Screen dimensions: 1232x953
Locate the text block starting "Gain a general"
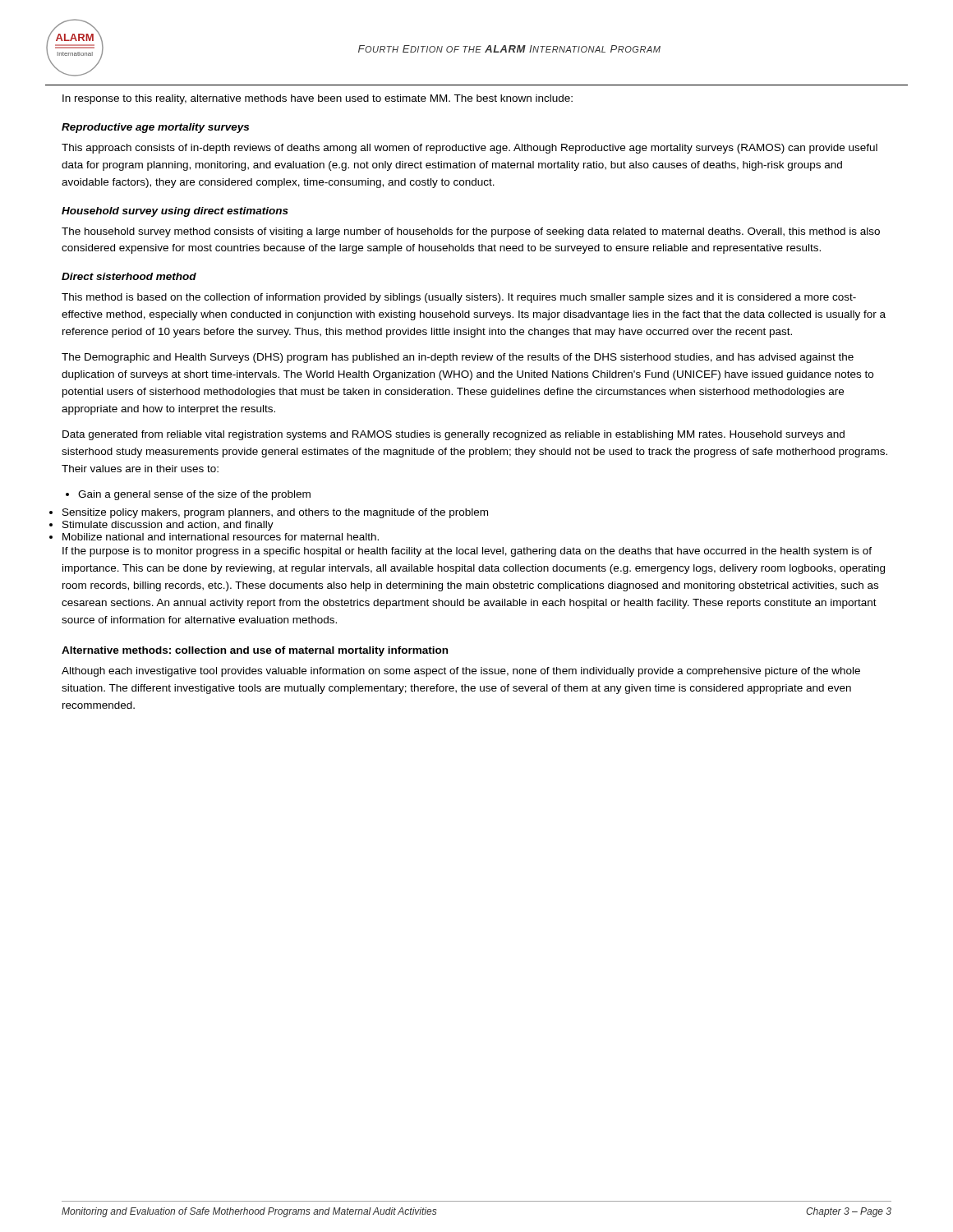[194, 495]
